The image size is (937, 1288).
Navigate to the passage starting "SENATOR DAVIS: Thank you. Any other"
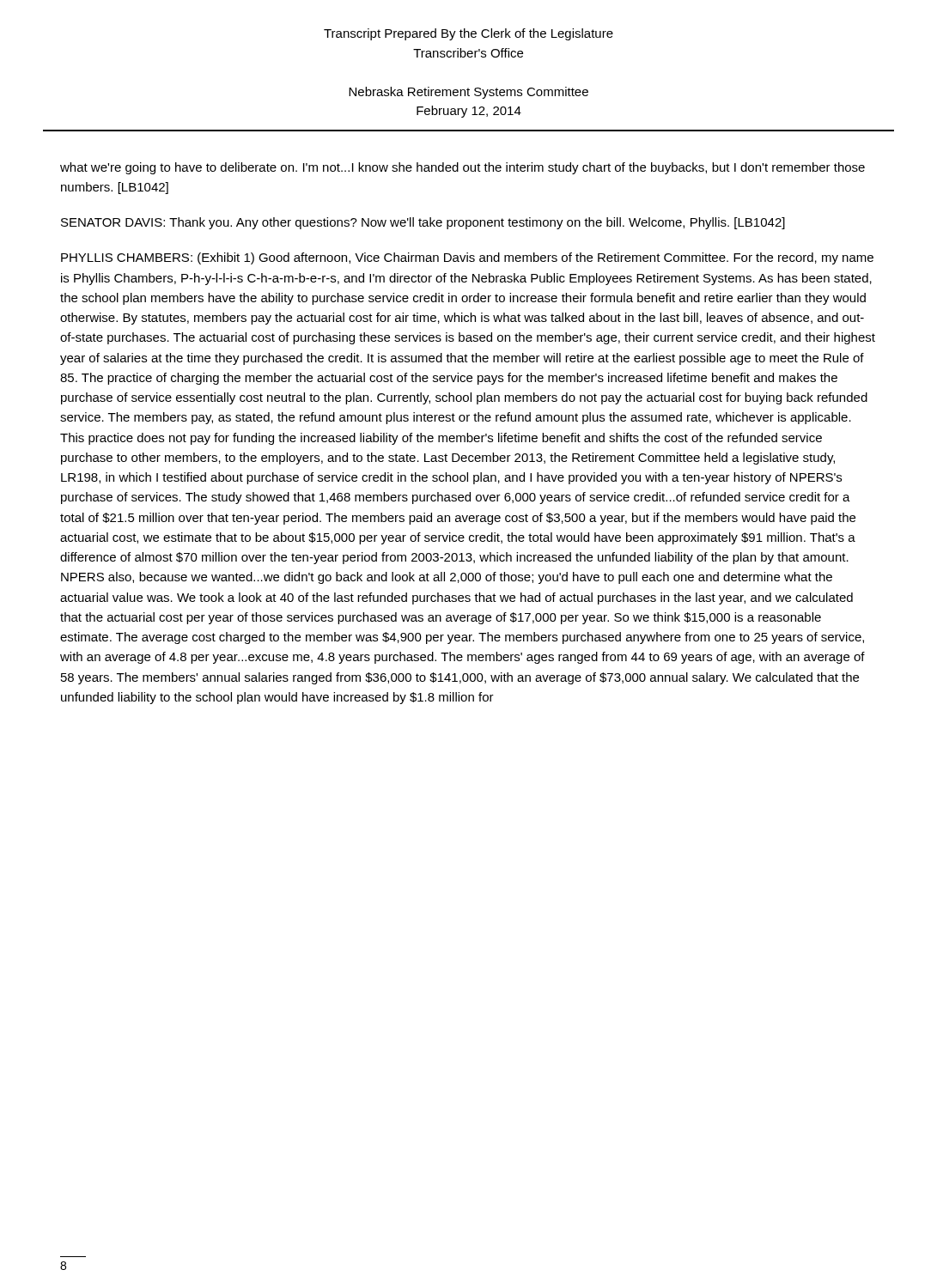423,222
